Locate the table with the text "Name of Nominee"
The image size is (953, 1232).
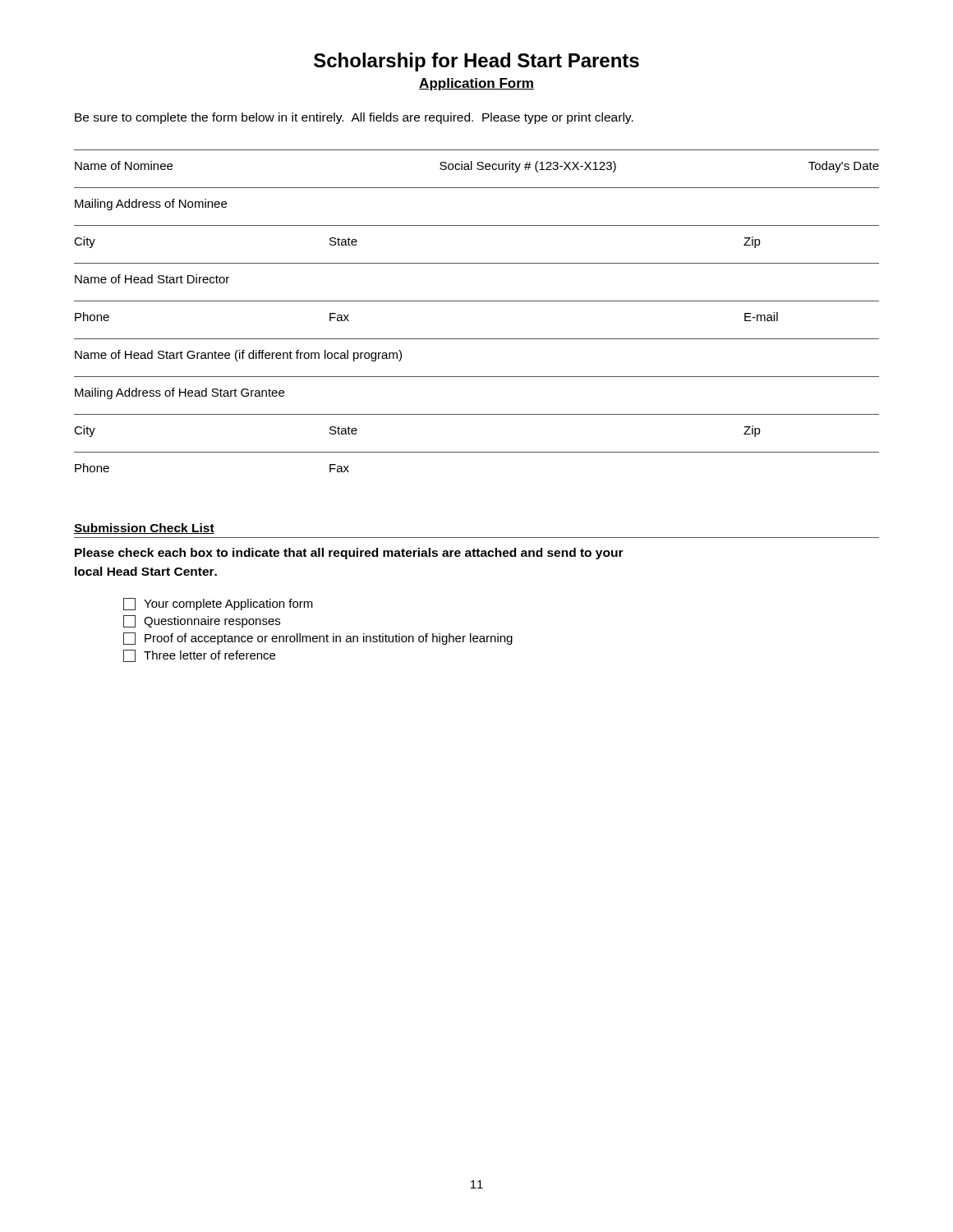476,319
